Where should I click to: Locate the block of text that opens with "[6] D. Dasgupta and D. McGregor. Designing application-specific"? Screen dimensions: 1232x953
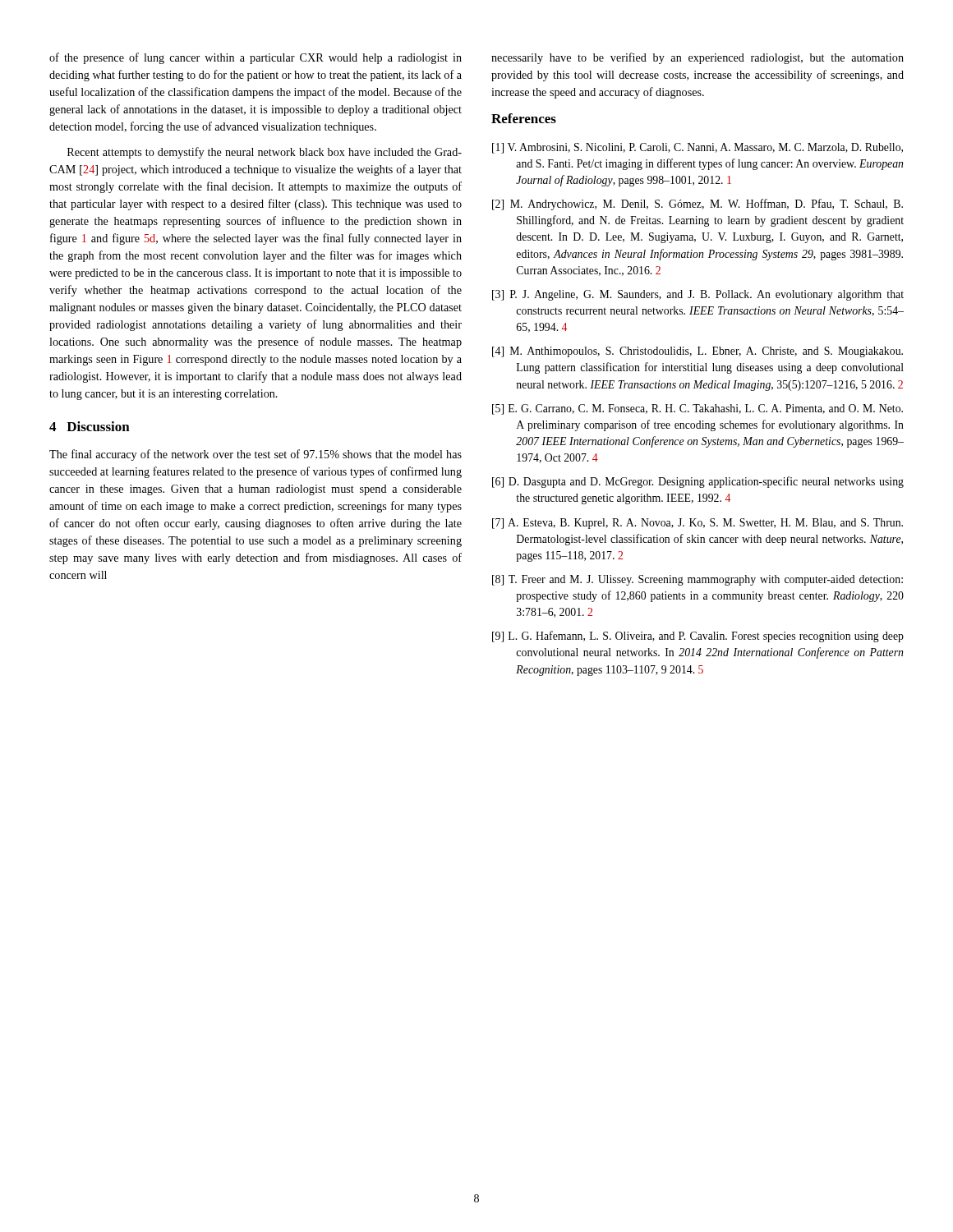coord(698,490)
